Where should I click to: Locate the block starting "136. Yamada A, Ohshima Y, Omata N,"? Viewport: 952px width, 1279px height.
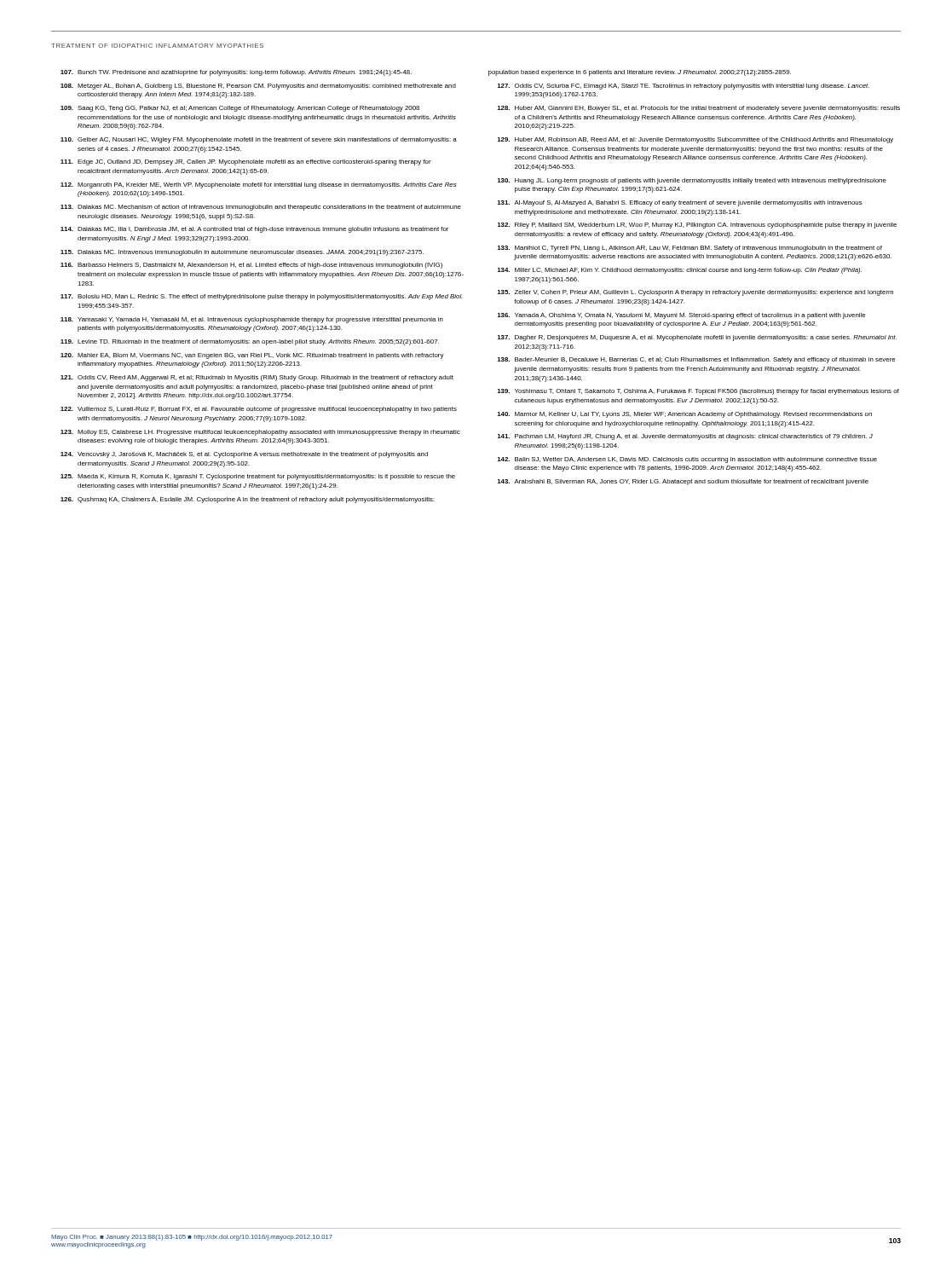[694, 320]
